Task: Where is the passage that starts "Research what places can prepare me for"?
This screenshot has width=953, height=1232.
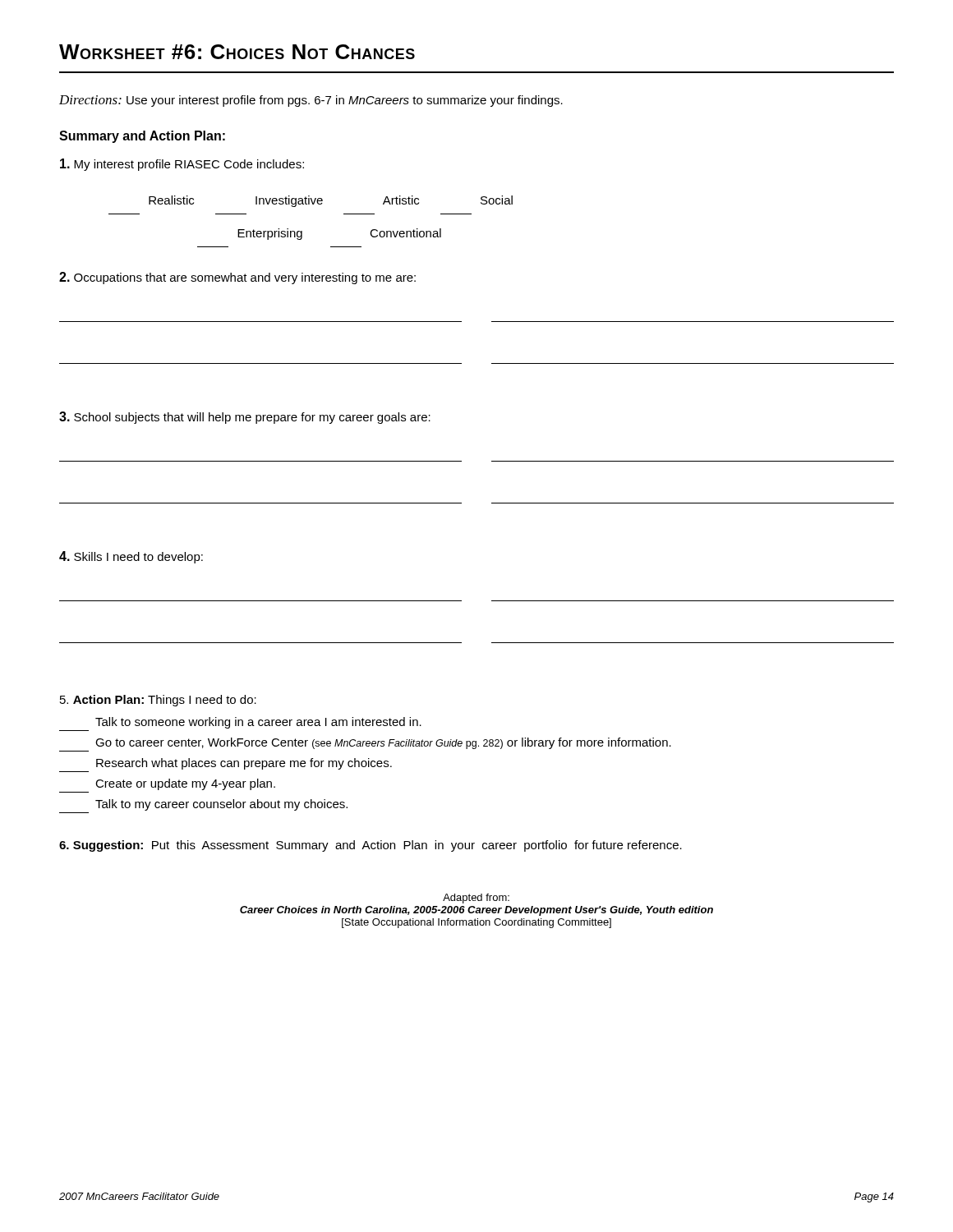Action: pos(226,763)
